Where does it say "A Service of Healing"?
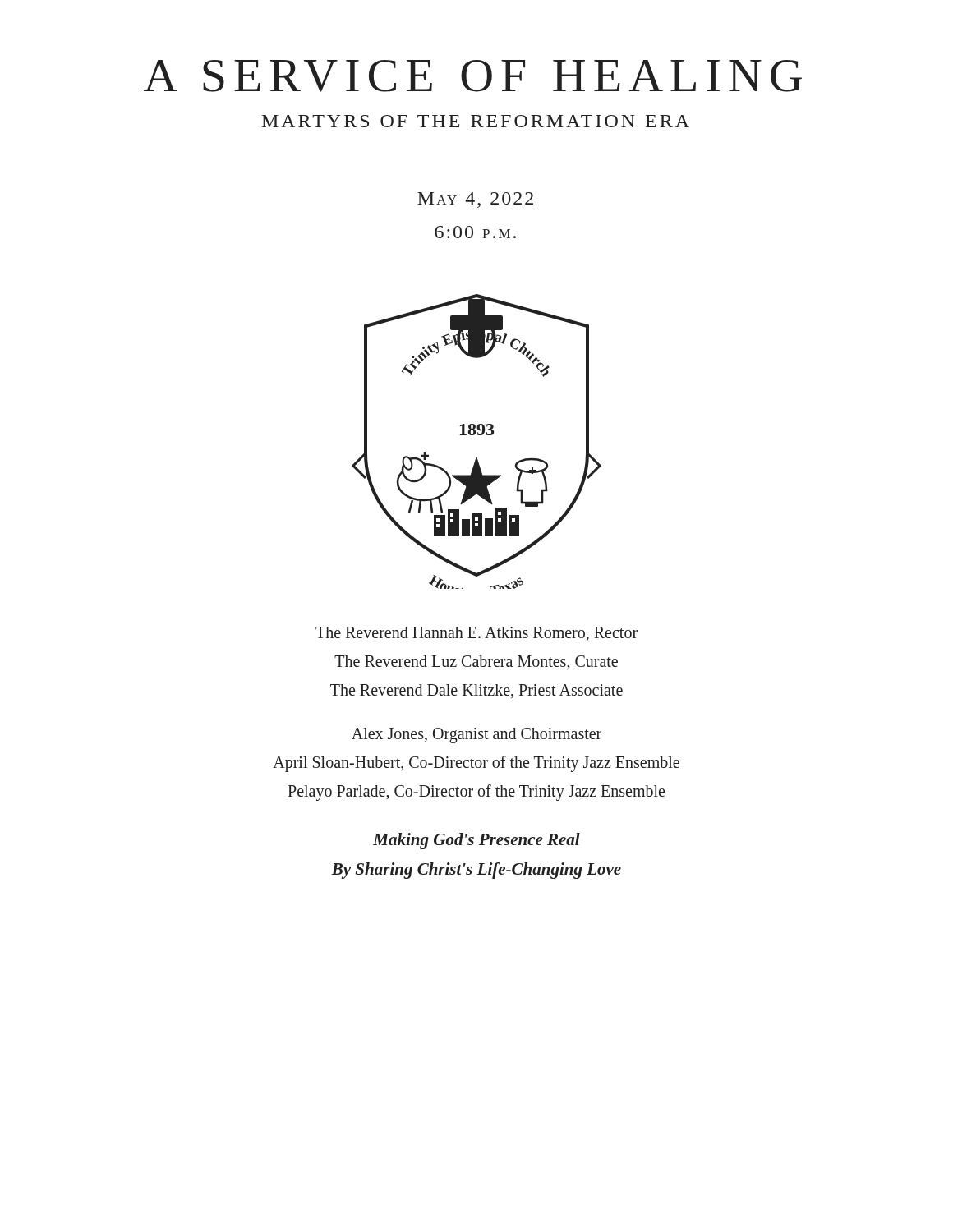Image resolution: width=953 pixels, height=1232 pixels. point(476,76)
